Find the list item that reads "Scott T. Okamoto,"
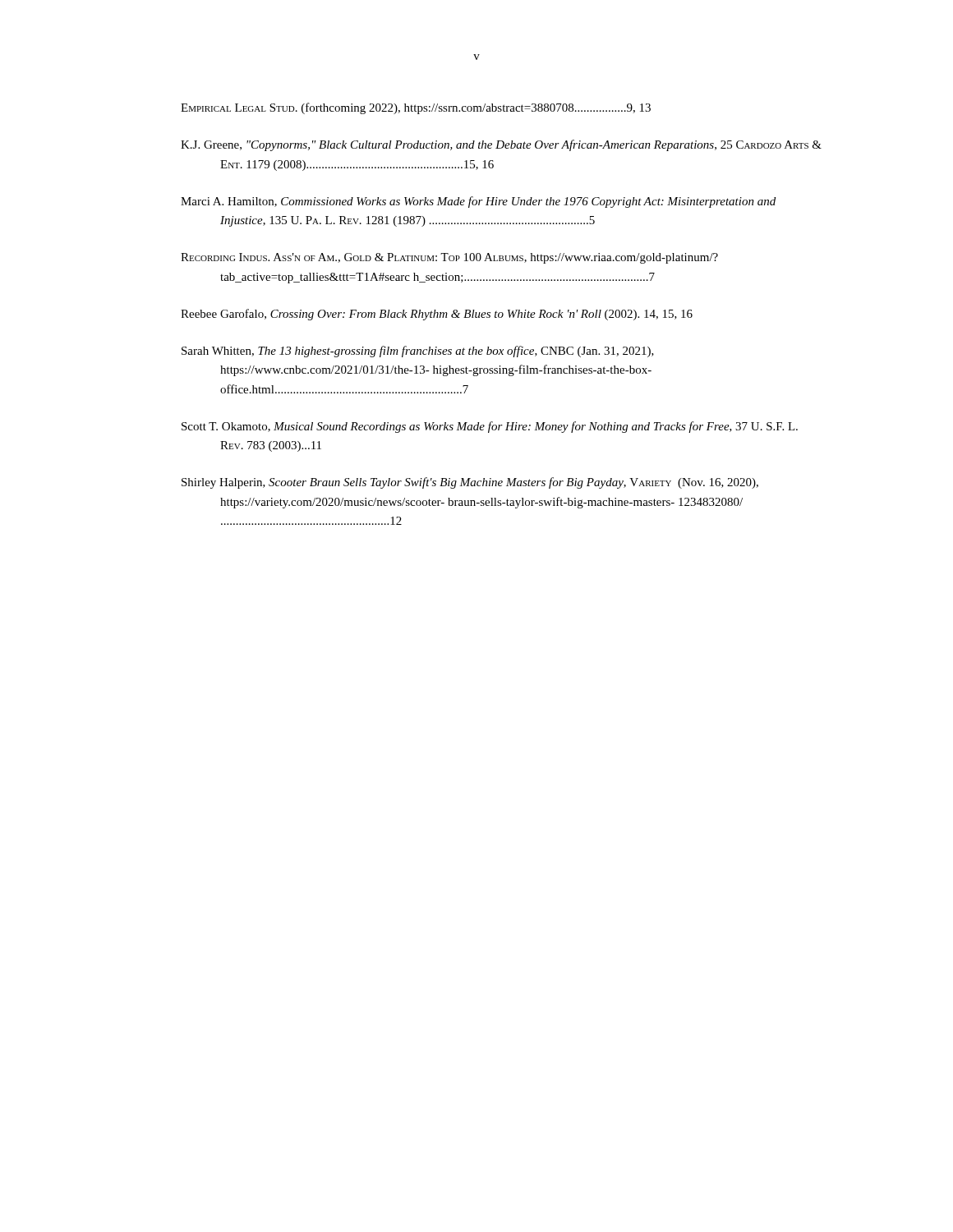The width and height of the screenshot is (953, 1232). (x=490, y=436)
